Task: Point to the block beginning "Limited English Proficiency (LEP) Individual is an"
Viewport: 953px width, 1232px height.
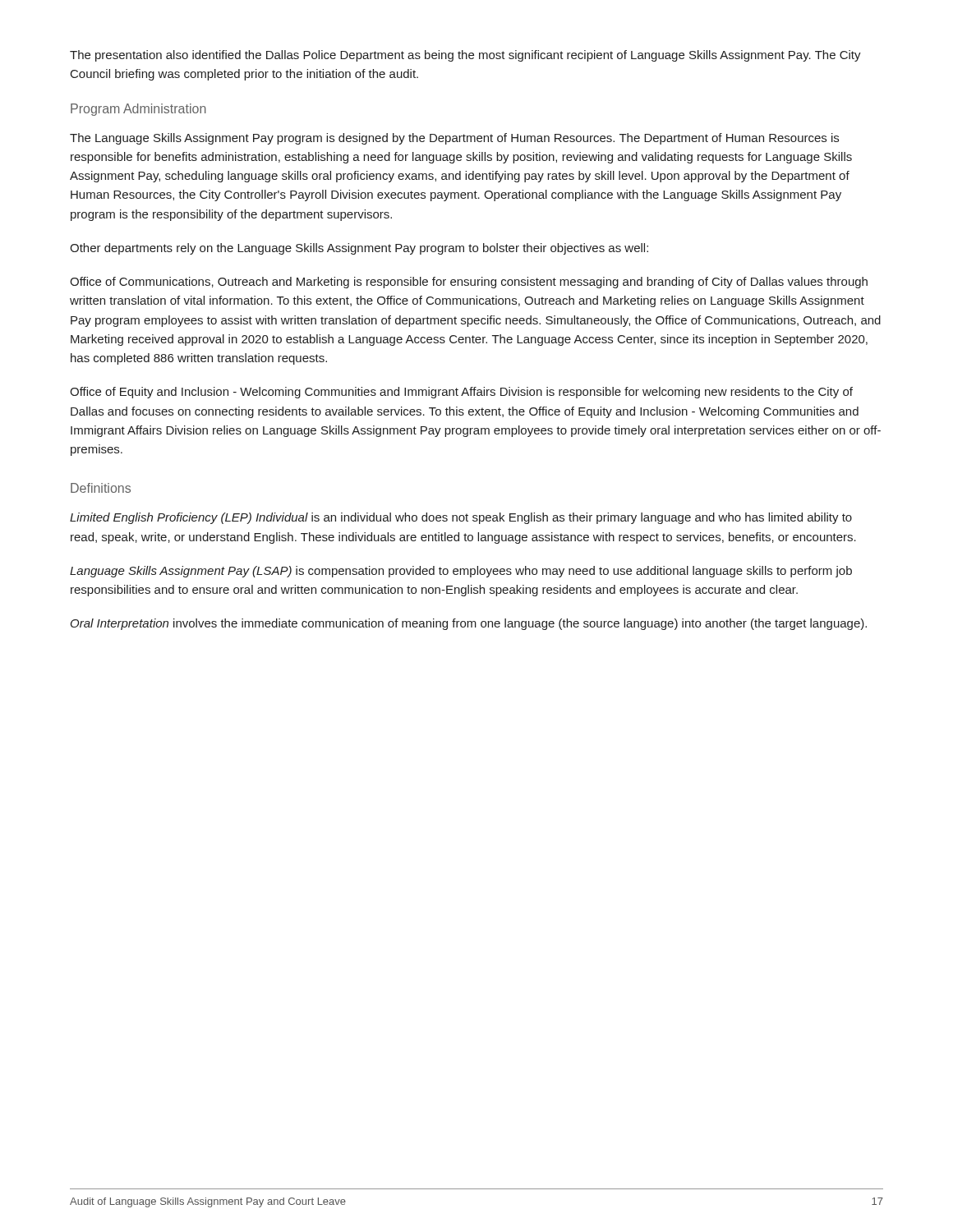Action: [x=463, y=527]
